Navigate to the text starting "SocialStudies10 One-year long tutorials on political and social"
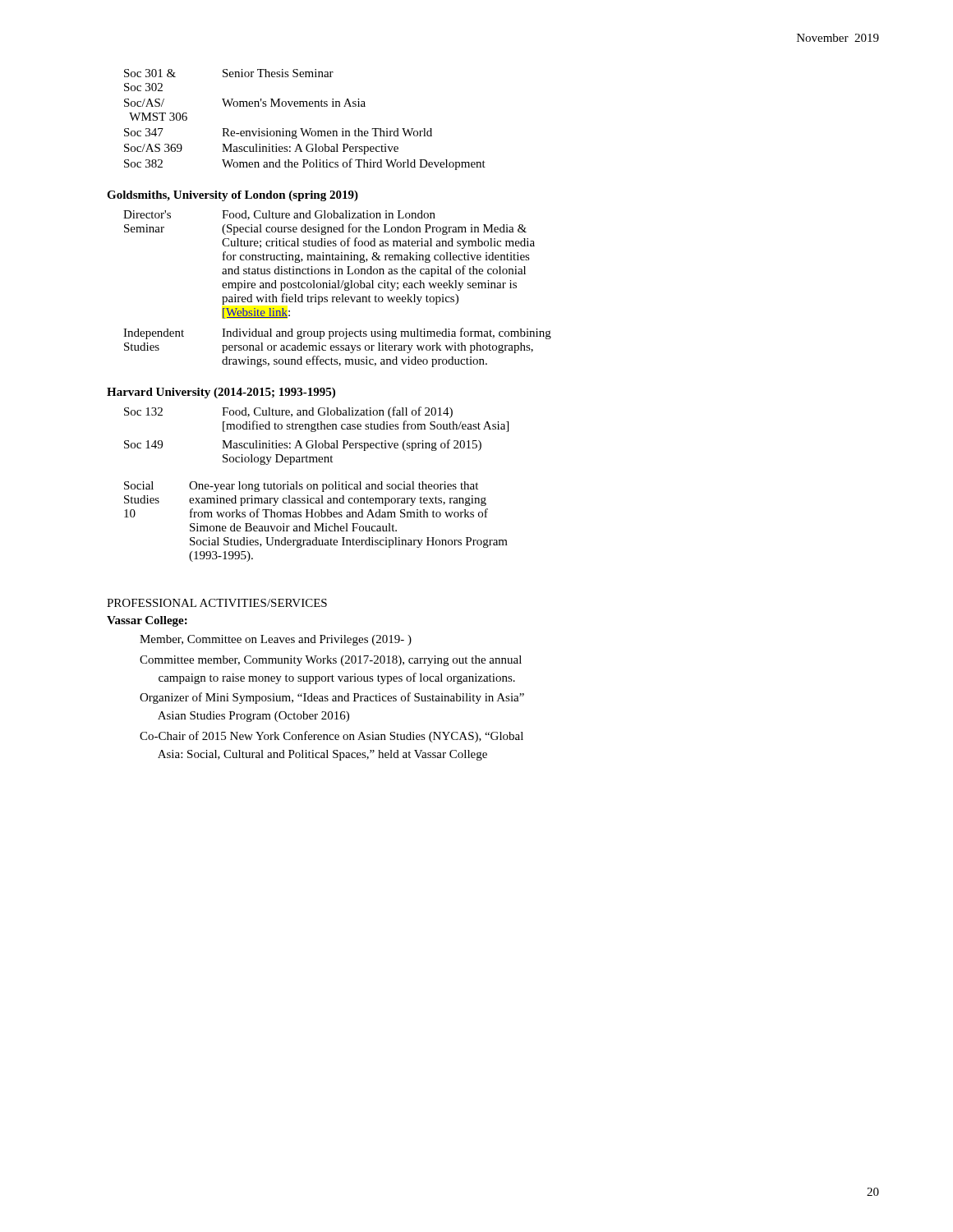The height and width of the screenshot is (1232, 953). tap(315, 521)
